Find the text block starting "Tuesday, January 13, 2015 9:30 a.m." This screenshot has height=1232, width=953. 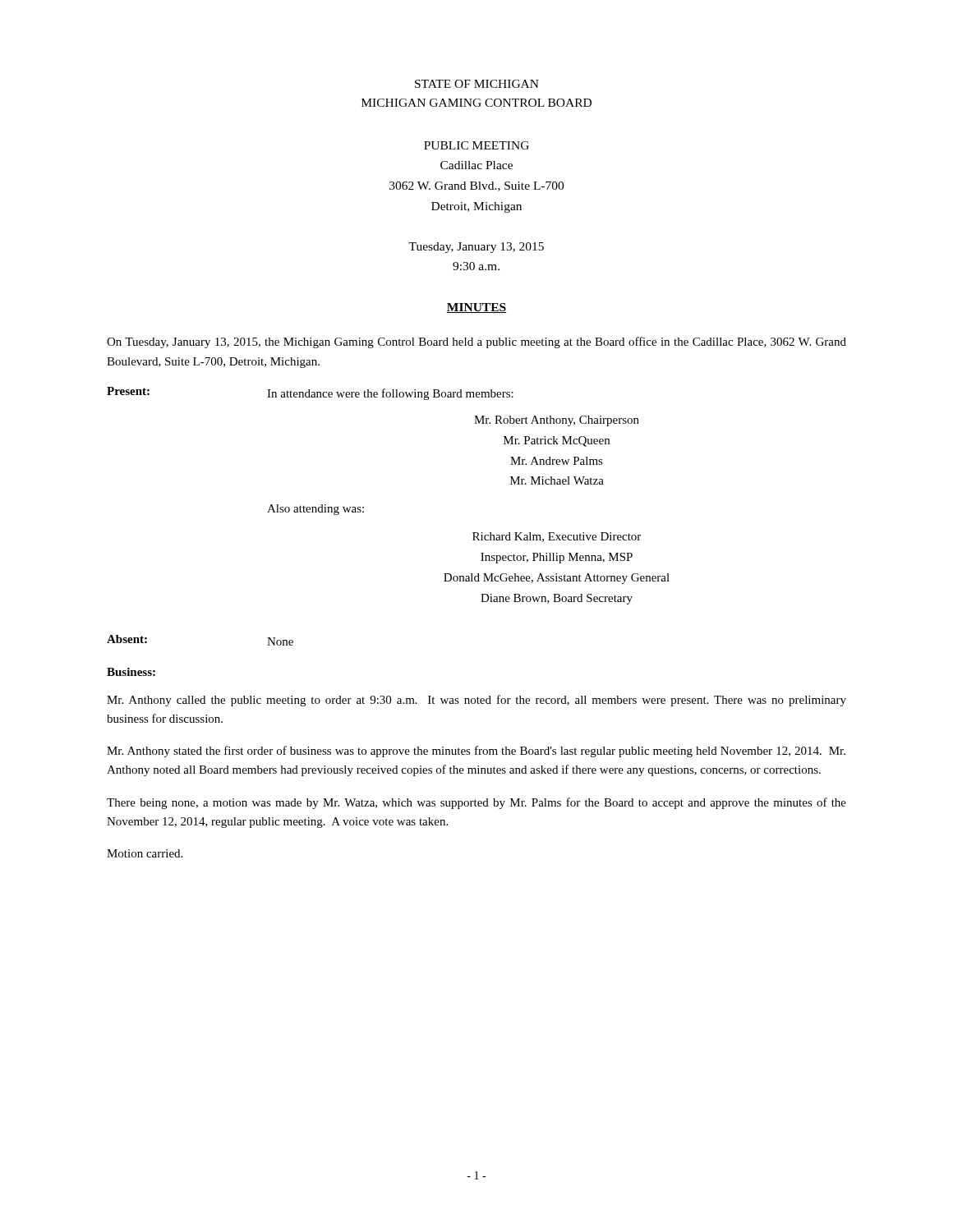click(476, 256)
